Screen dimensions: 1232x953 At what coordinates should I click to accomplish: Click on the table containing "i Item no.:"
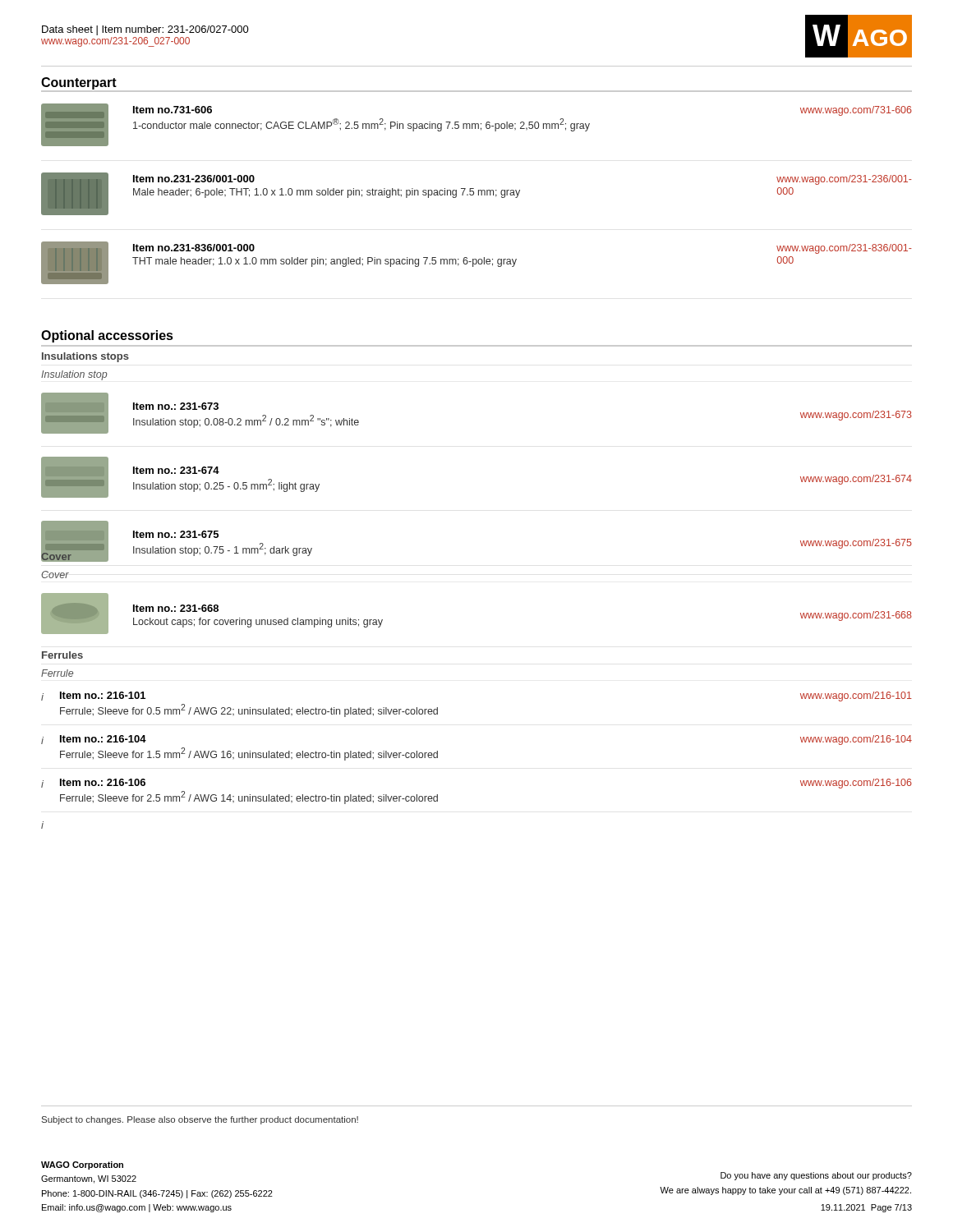(476, 759)
